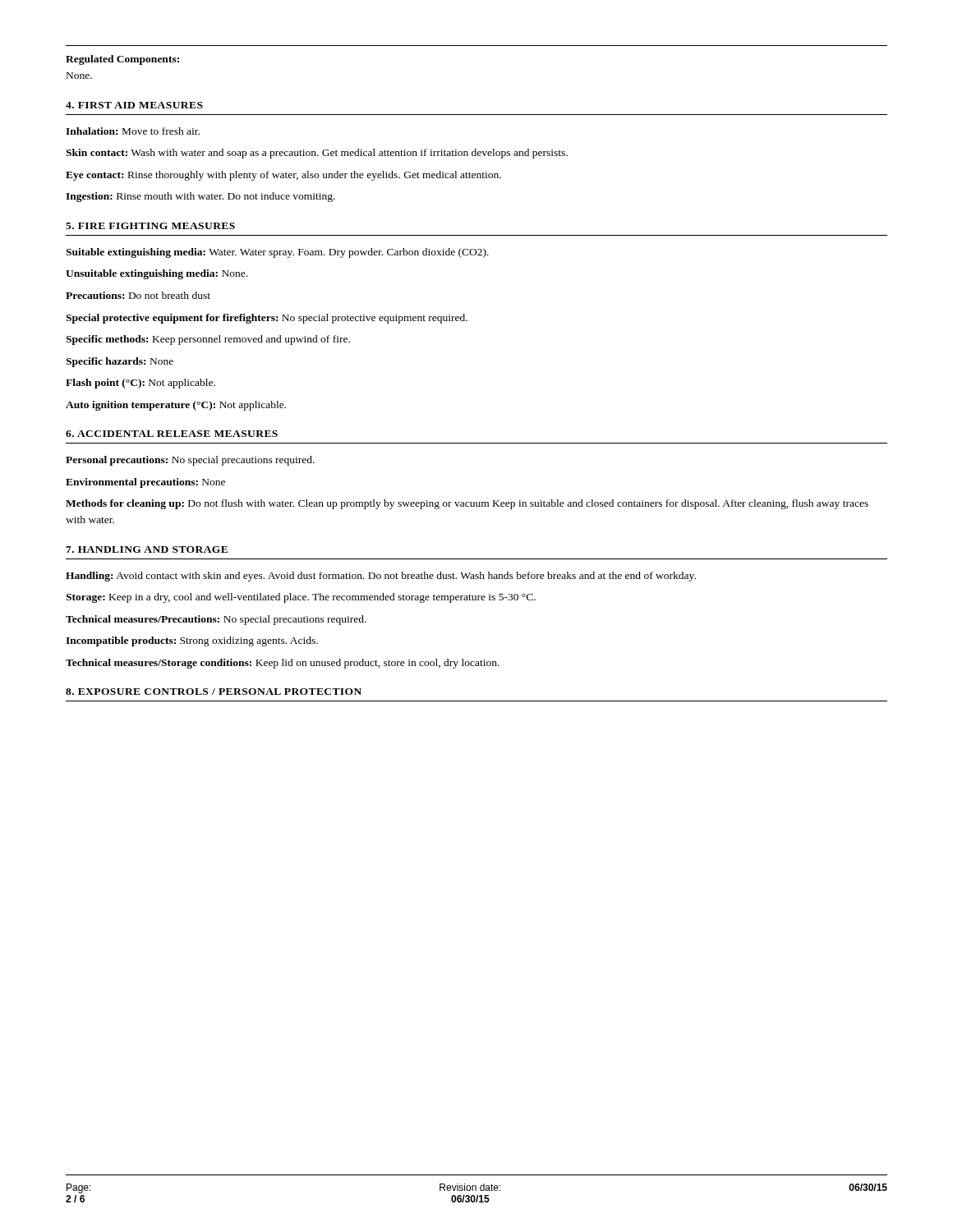Viewport: 953px width, 1232px height.
Task: Select the element starting "Technical measures/Storage conditions: Keep lid on unused"
Action: click(x=283, y=662)
